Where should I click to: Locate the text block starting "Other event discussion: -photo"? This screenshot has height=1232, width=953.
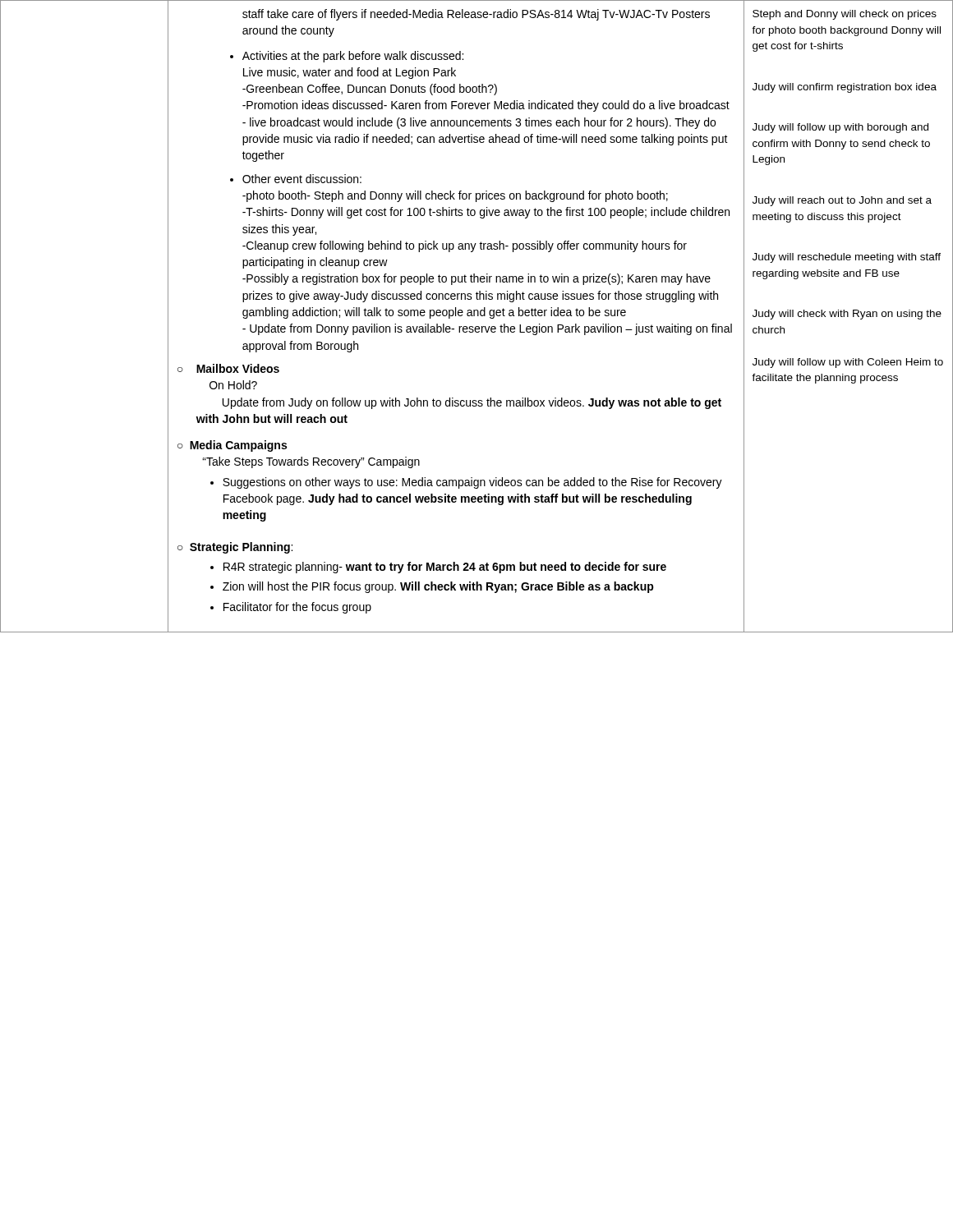click(x=296, y=179)
